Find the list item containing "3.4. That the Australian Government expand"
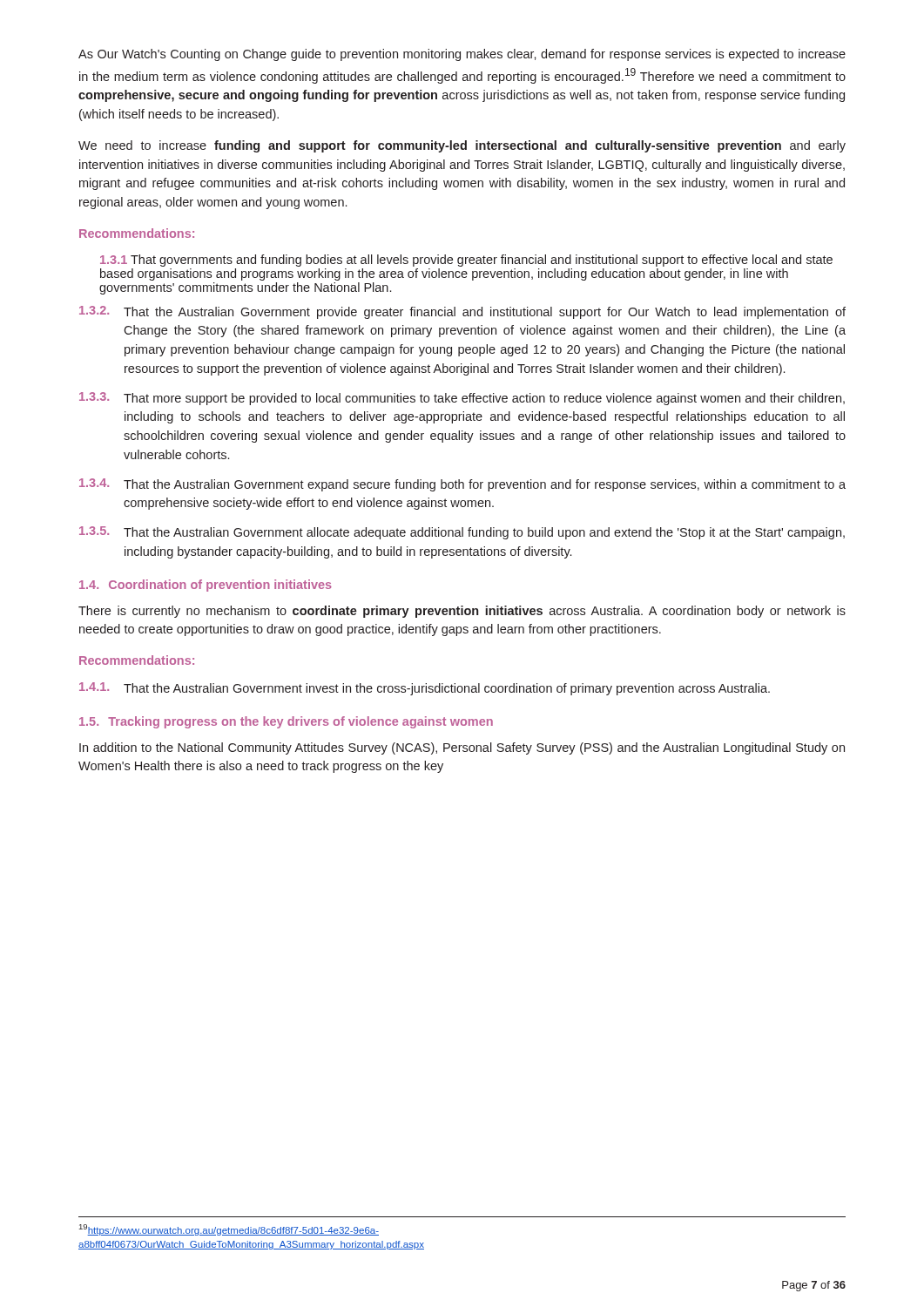This screenshot has width=924, height=1307. click(462, 494)
